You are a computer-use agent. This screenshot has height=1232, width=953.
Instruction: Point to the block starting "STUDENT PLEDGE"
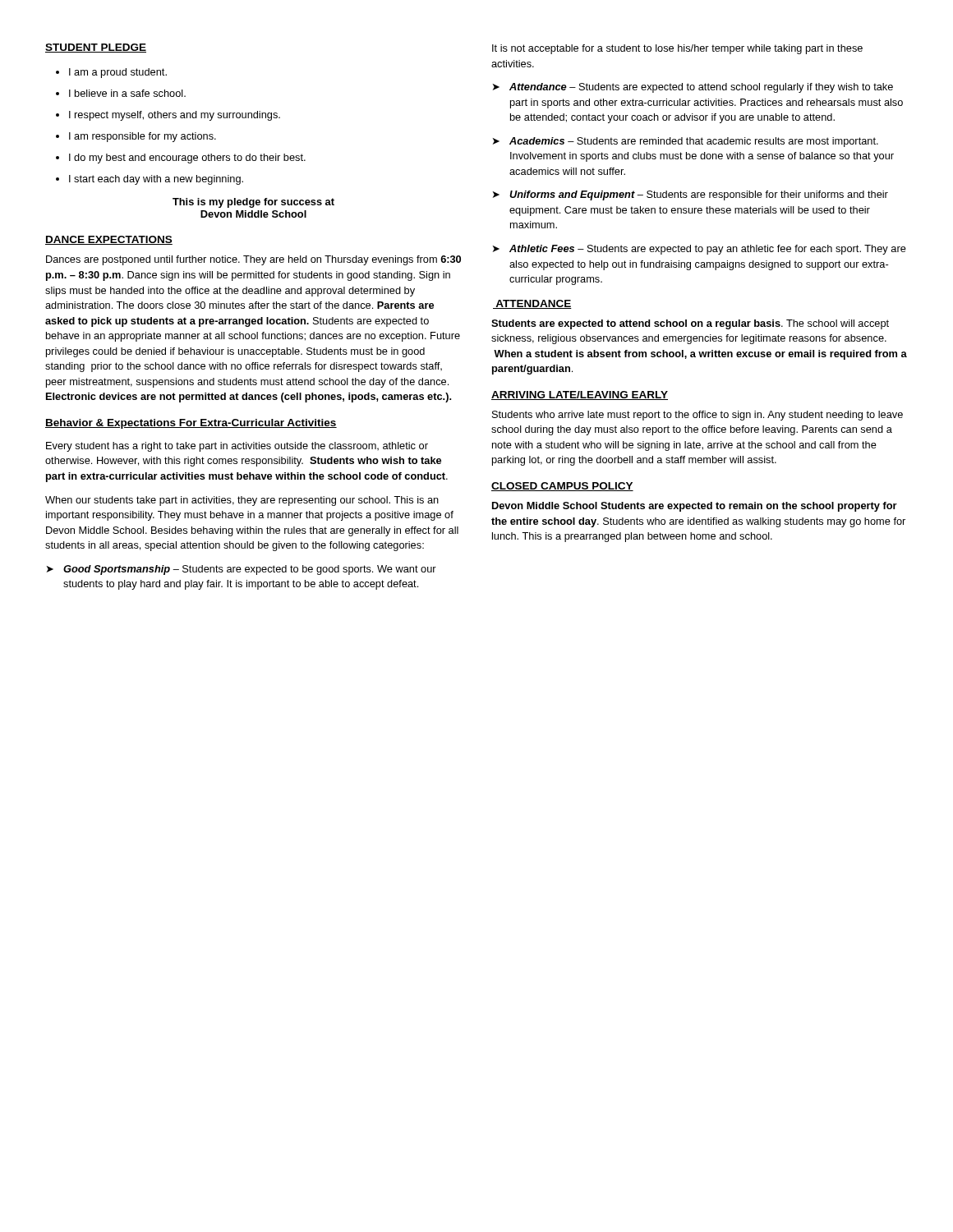96,47
